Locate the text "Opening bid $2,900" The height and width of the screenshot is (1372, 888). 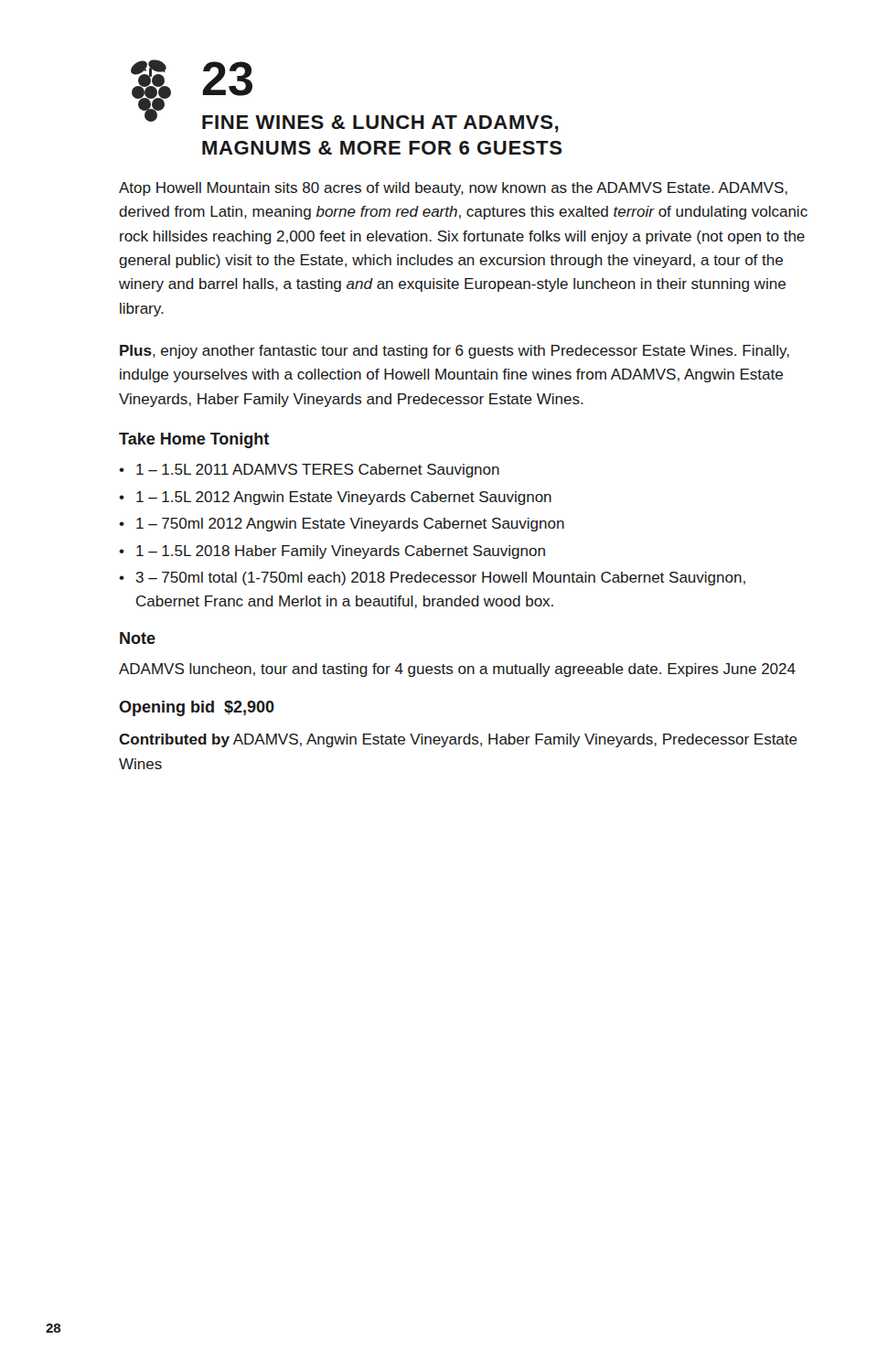tap(197, 707)
